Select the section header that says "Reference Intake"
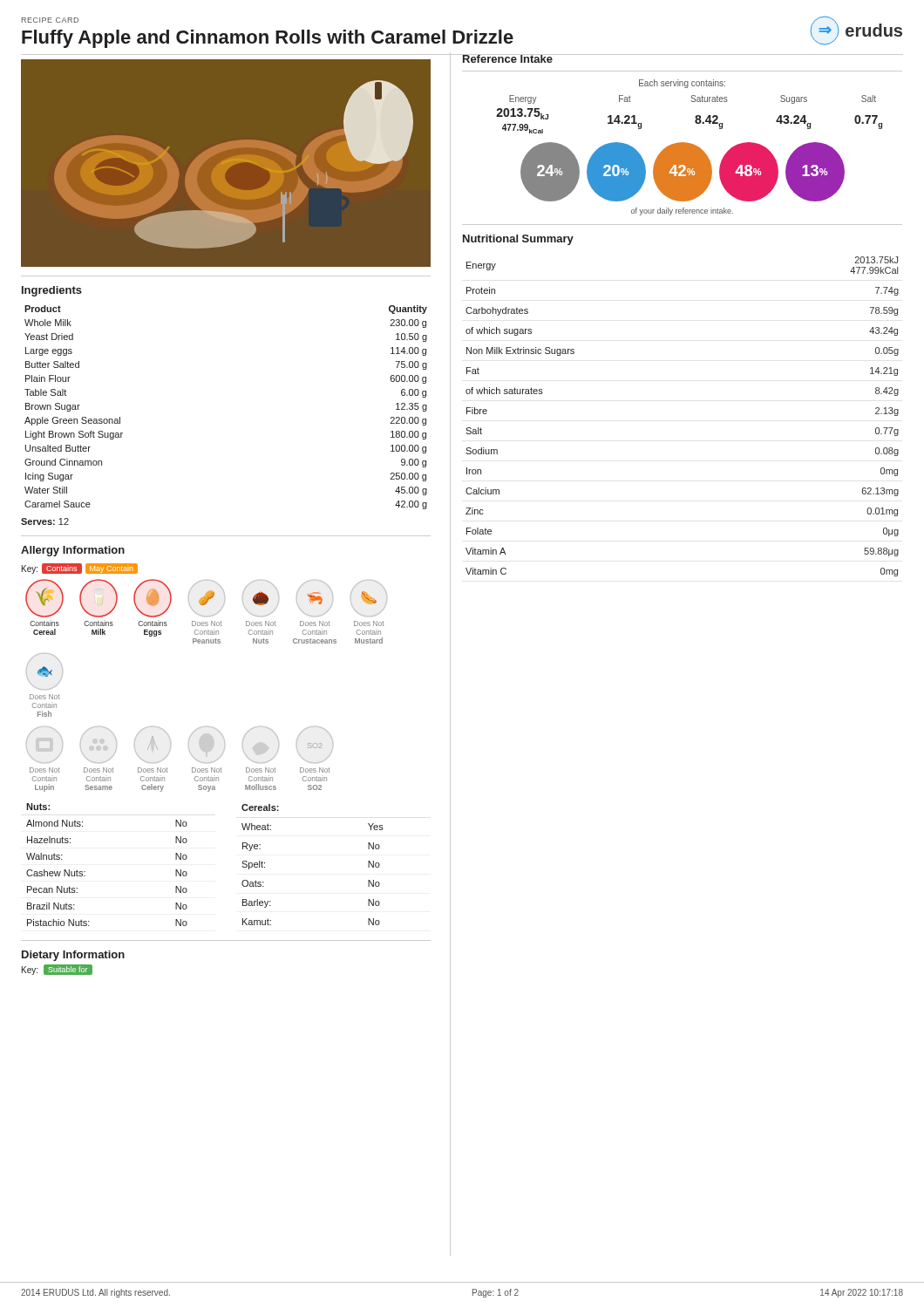Screen dimensions: 1308x924 click(507, 59)
